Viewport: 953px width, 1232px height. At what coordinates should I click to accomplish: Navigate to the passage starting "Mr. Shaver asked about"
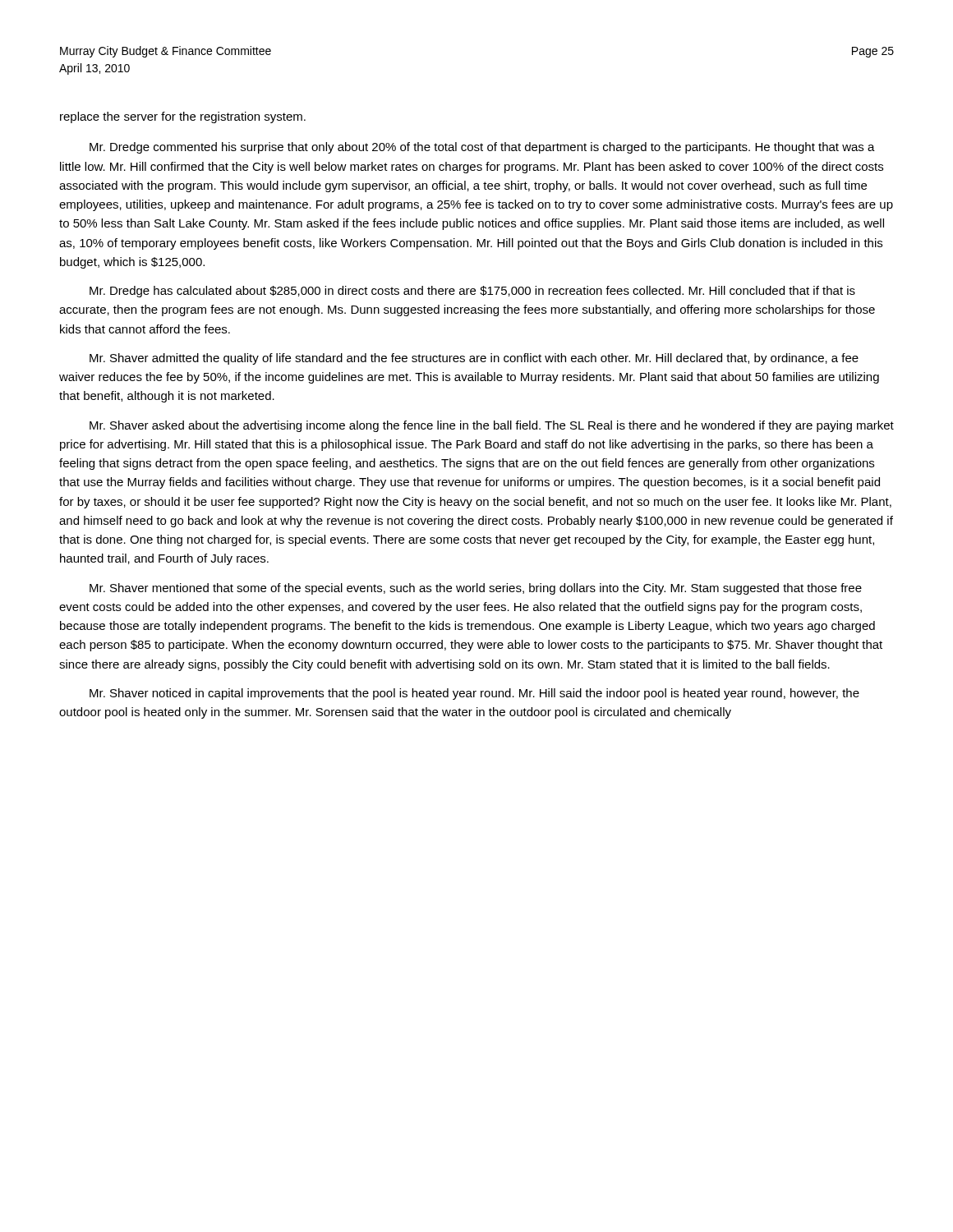point(476,491)
